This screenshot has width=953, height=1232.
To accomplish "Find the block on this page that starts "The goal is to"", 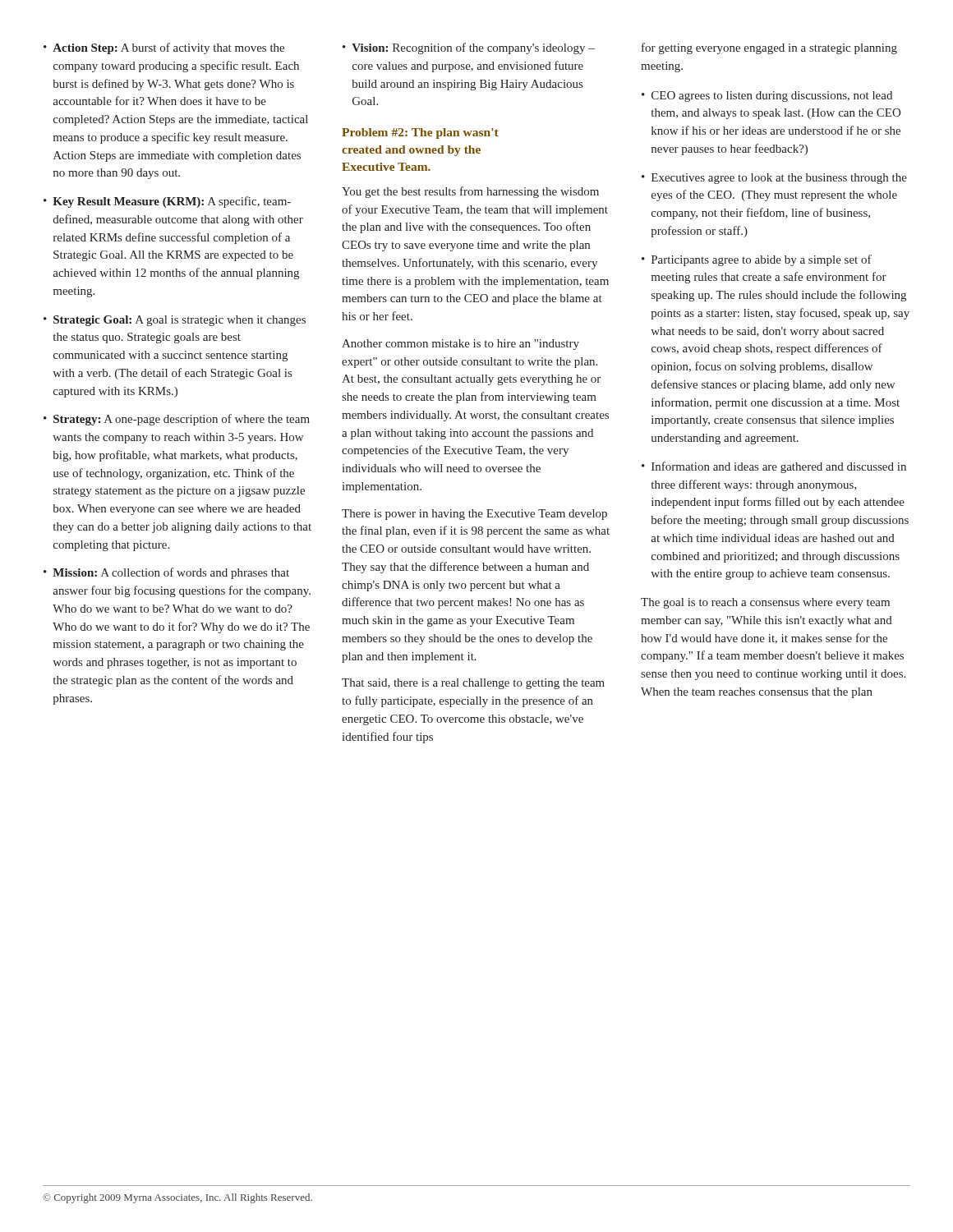I will 774,647.
